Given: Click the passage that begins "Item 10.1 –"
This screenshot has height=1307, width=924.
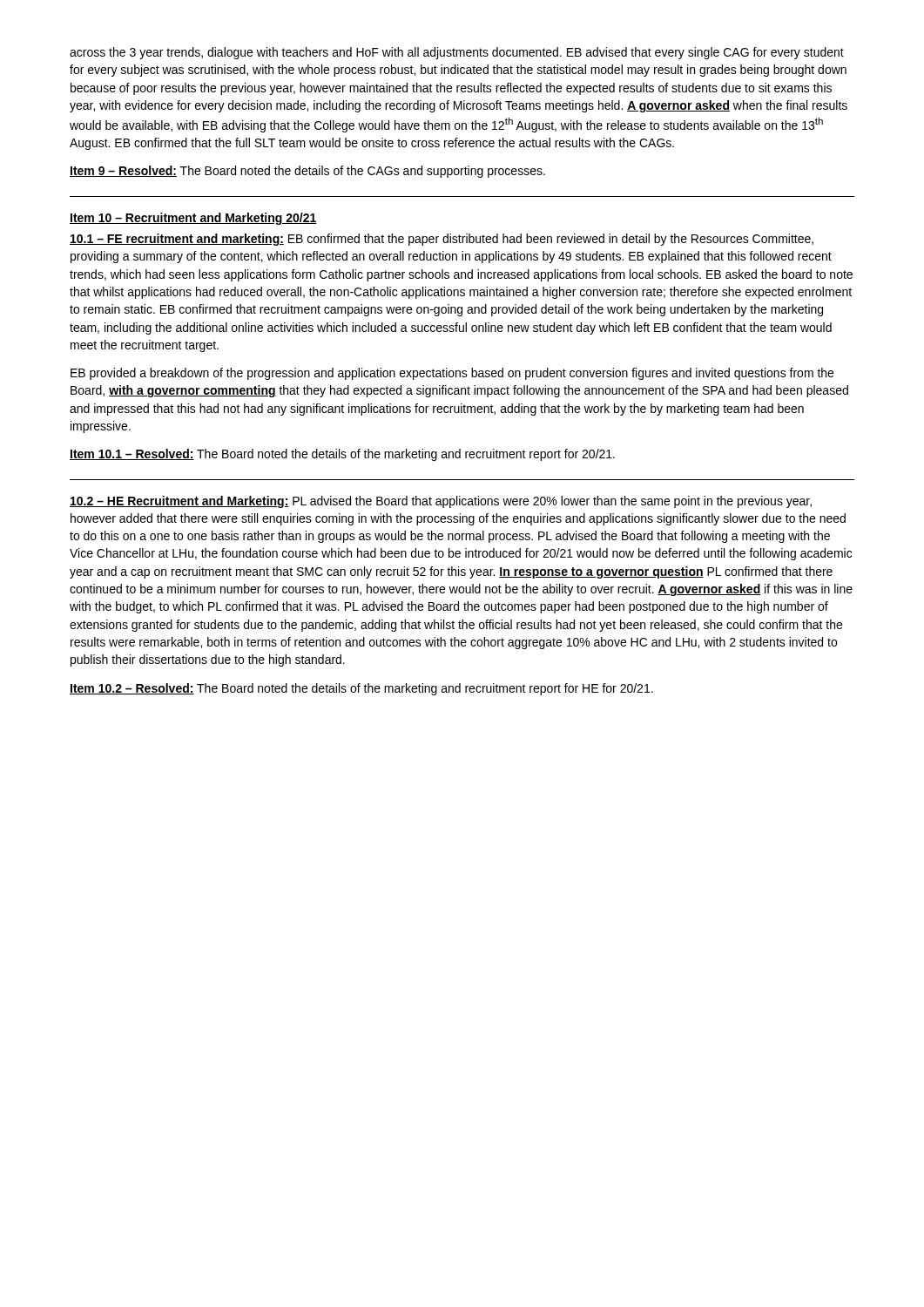Looking at the screenshot, I should pos(343,454).
